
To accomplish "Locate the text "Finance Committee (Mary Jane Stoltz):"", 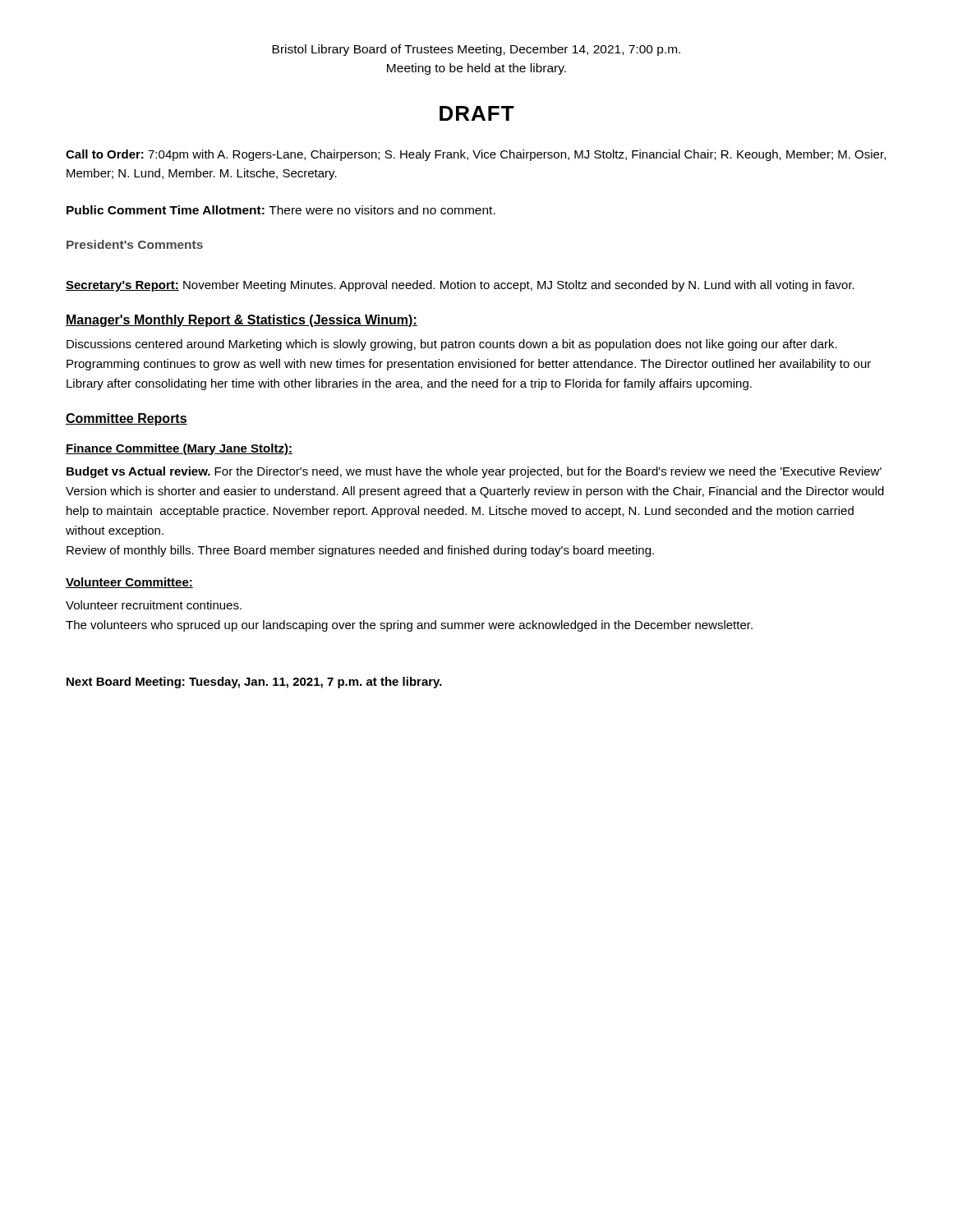I will coord(179,448).
